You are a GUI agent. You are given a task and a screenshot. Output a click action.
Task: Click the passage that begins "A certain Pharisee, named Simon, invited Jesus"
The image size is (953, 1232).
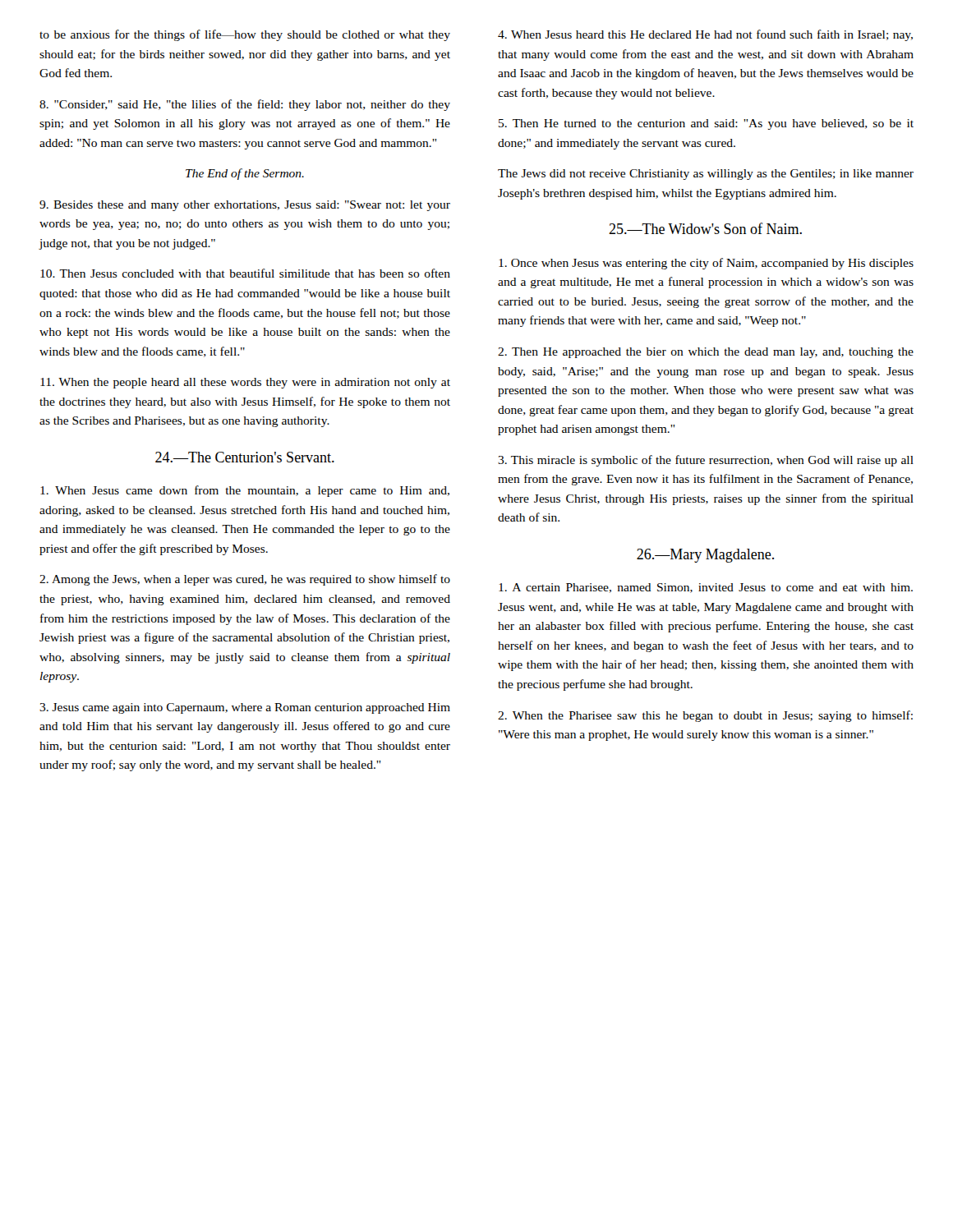[706, 636]
